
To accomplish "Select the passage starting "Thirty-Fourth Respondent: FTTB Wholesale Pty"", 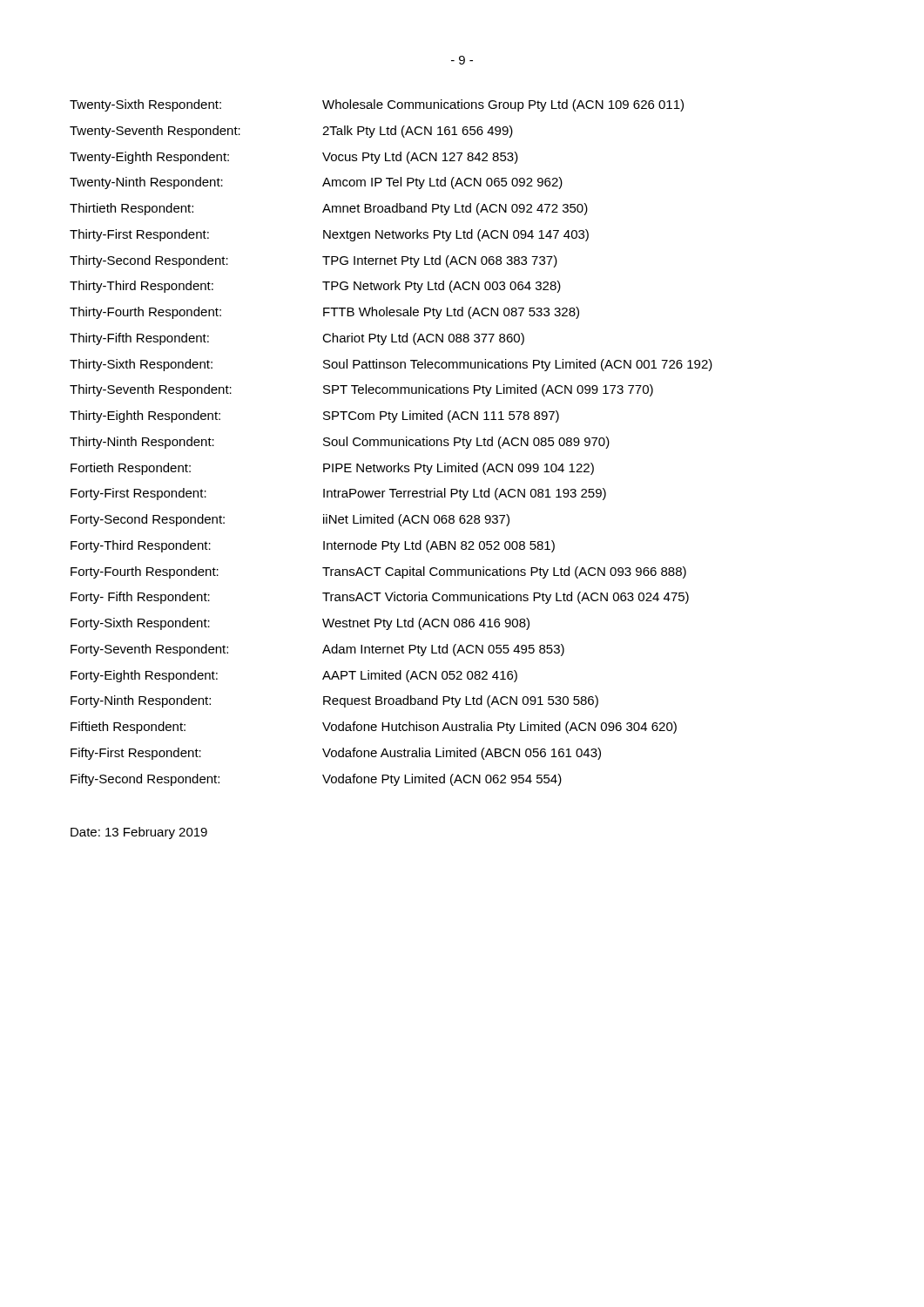I will click(462, 312).
